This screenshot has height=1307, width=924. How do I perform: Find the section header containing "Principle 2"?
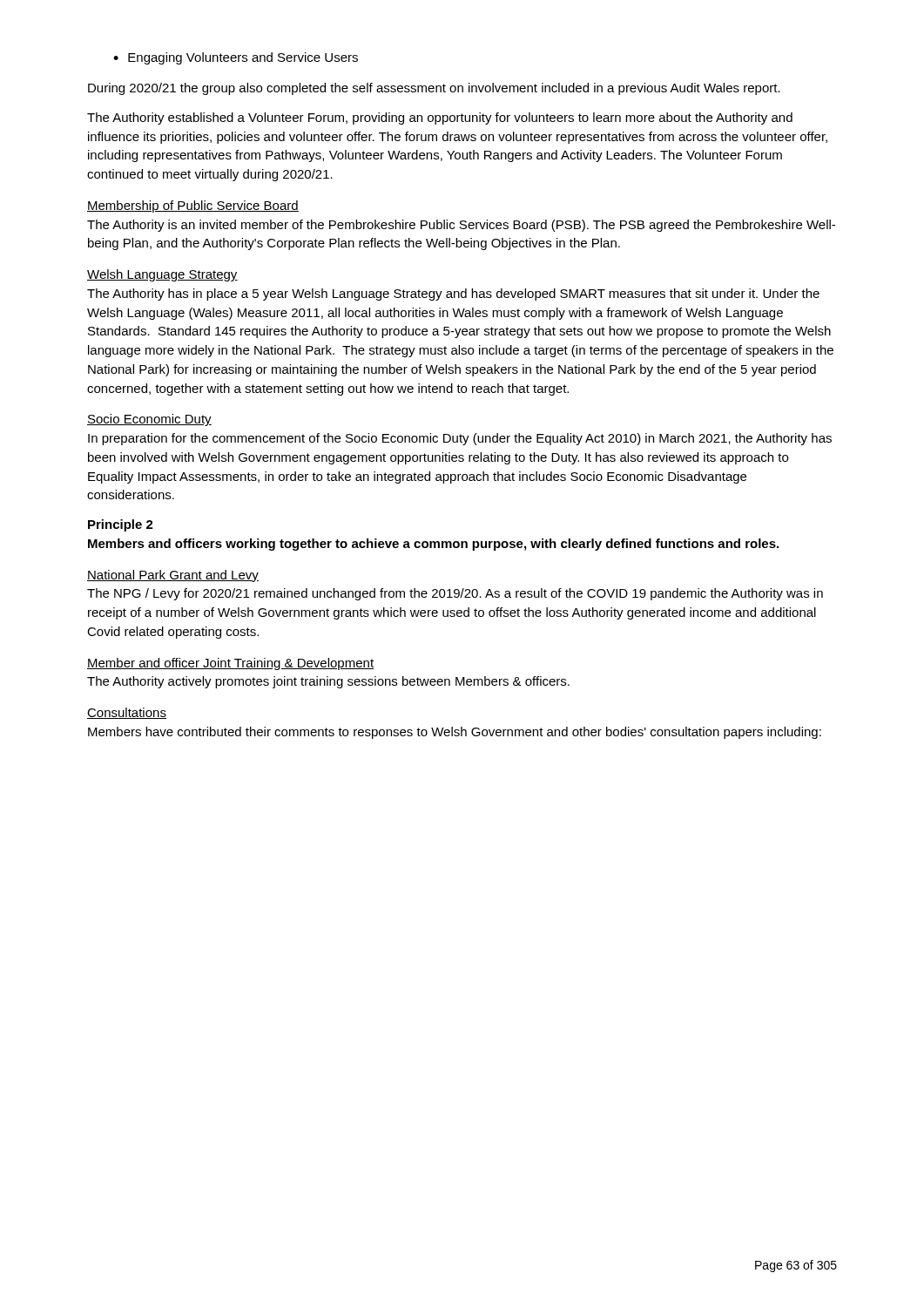click(x=121, y=525)
